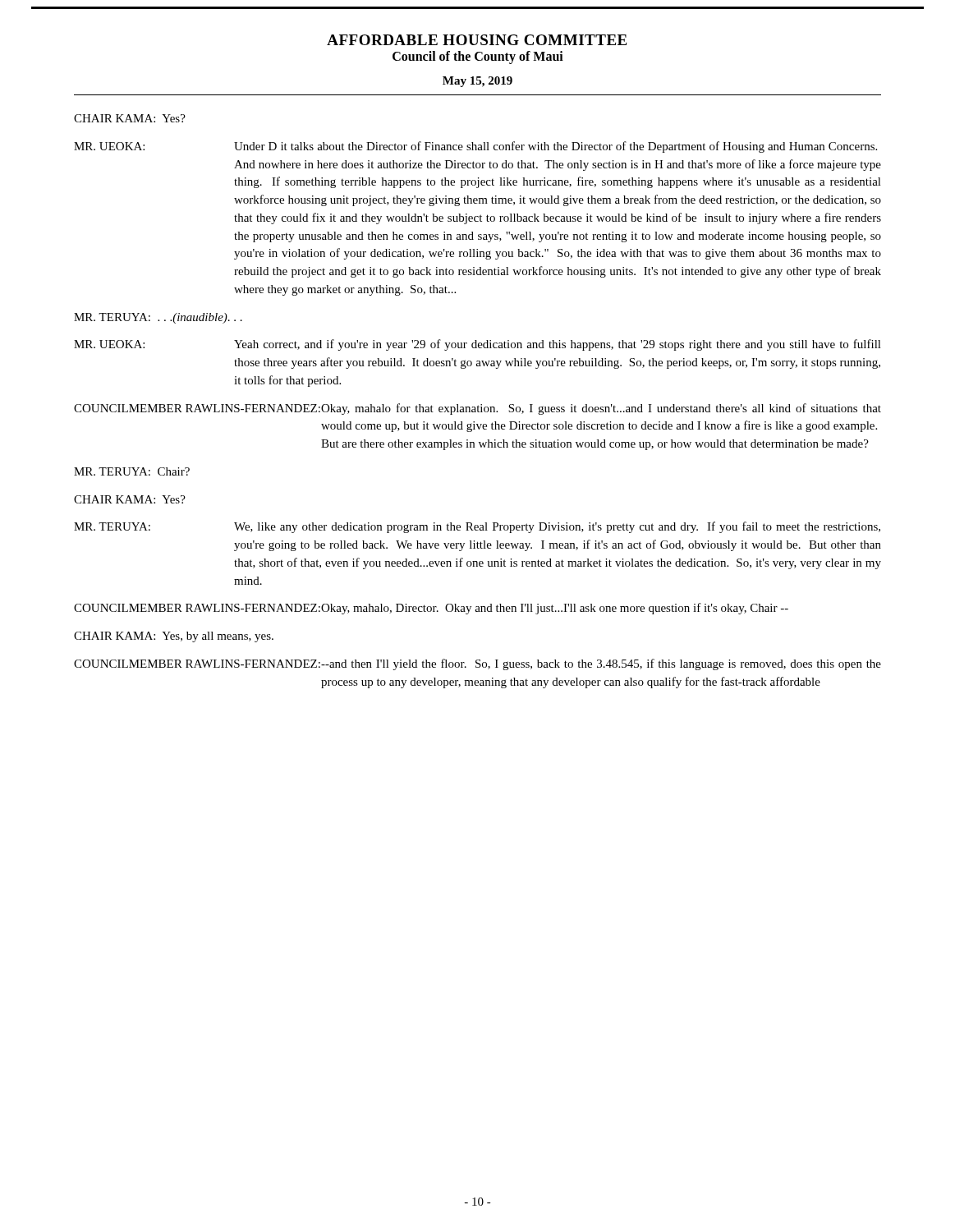
Task: Find the passage starting "CHAIR KAMA: Yes, by all means, yes."
Action: [174, 636]
